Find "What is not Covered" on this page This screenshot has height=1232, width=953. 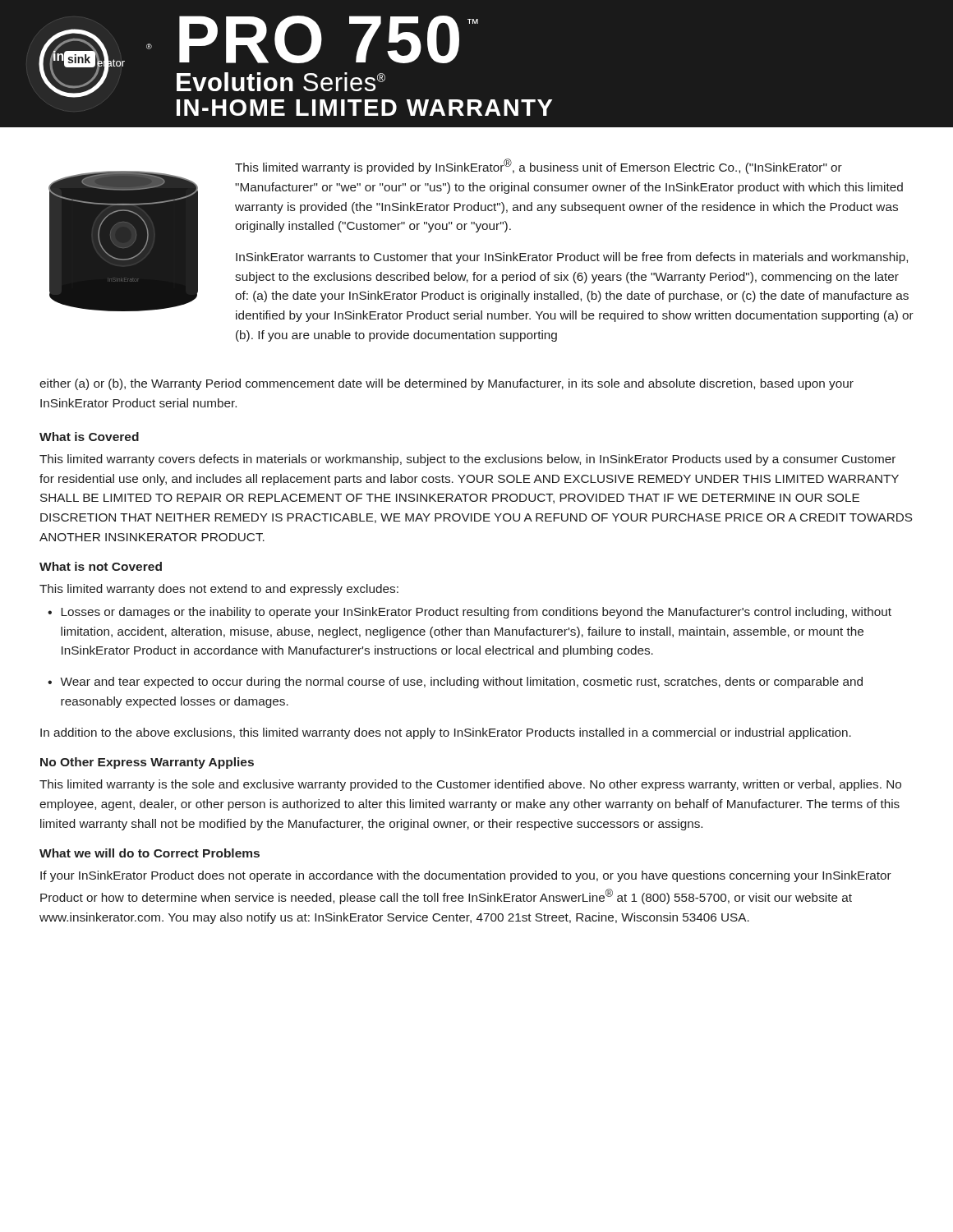[101, 567]
